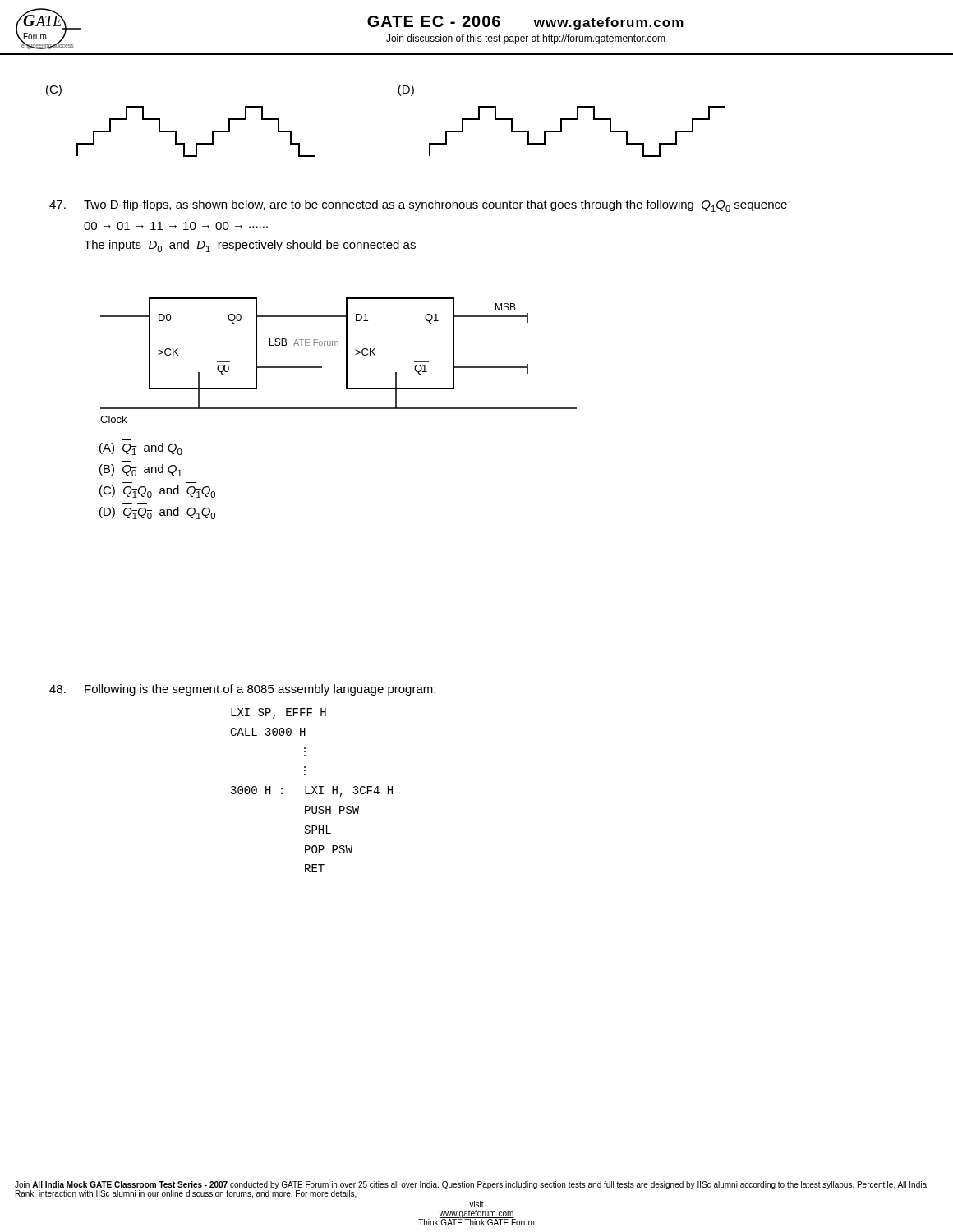Find the text block containing "00 → 01 → 11 → 10 →"

[x=176, y=225]
